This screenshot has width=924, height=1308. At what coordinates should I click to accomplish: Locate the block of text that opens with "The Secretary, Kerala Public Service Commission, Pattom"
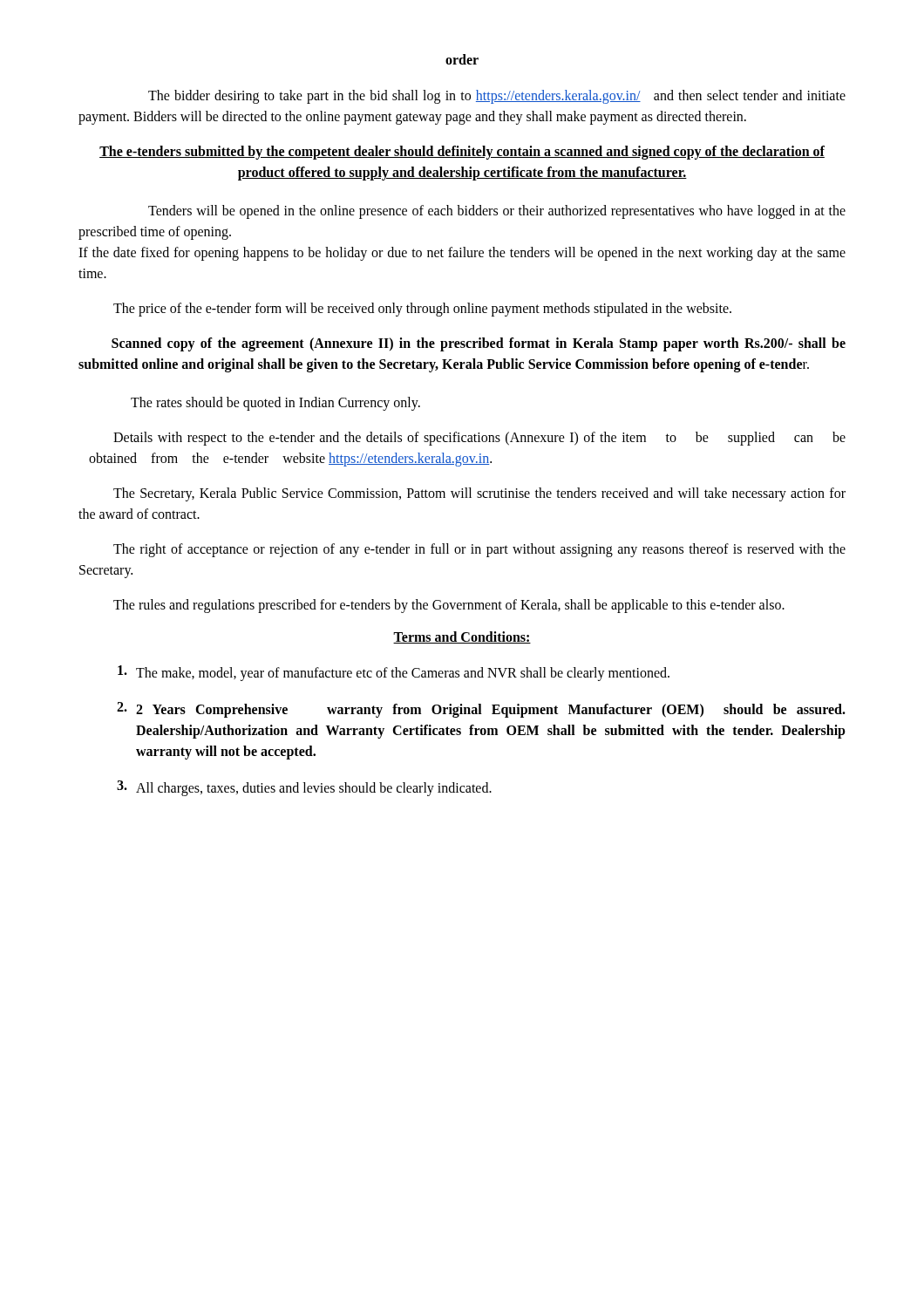point(462,504)
